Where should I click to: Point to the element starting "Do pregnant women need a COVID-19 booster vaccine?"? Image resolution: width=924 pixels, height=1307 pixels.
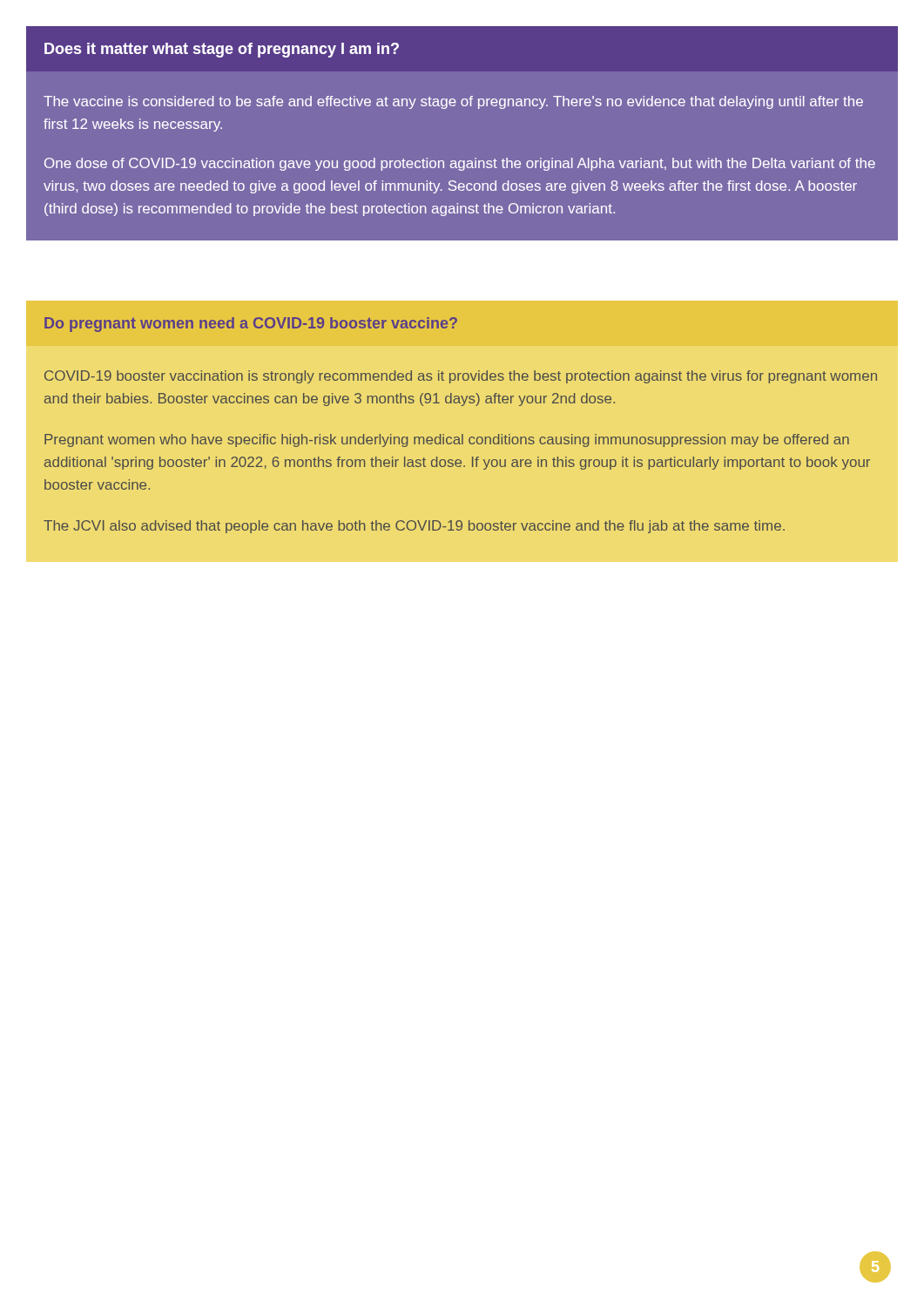pyautogui.click(x=462, y=324)
